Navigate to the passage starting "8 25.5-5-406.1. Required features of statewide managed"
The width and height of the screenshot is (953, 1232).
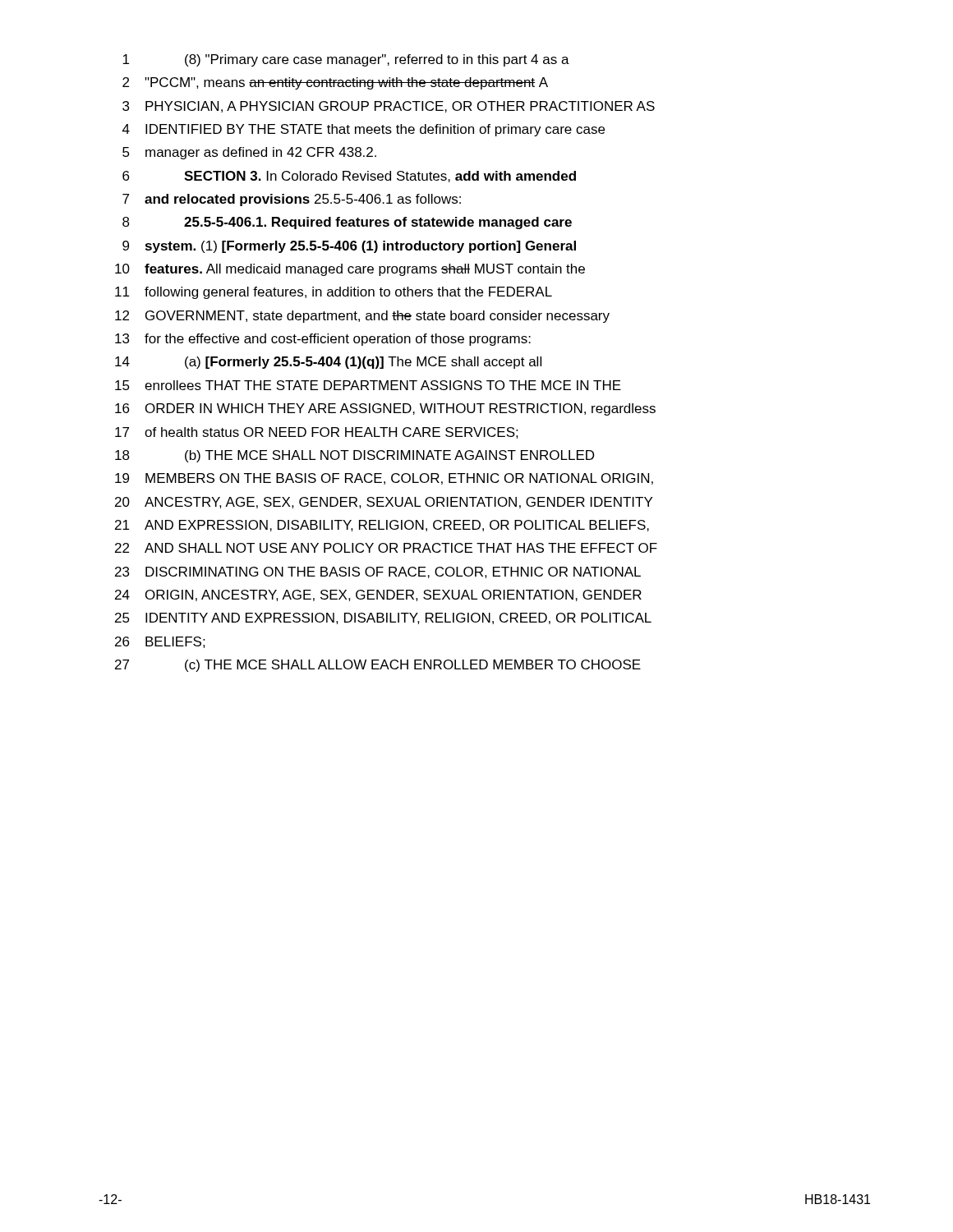[x=485, y=223]
